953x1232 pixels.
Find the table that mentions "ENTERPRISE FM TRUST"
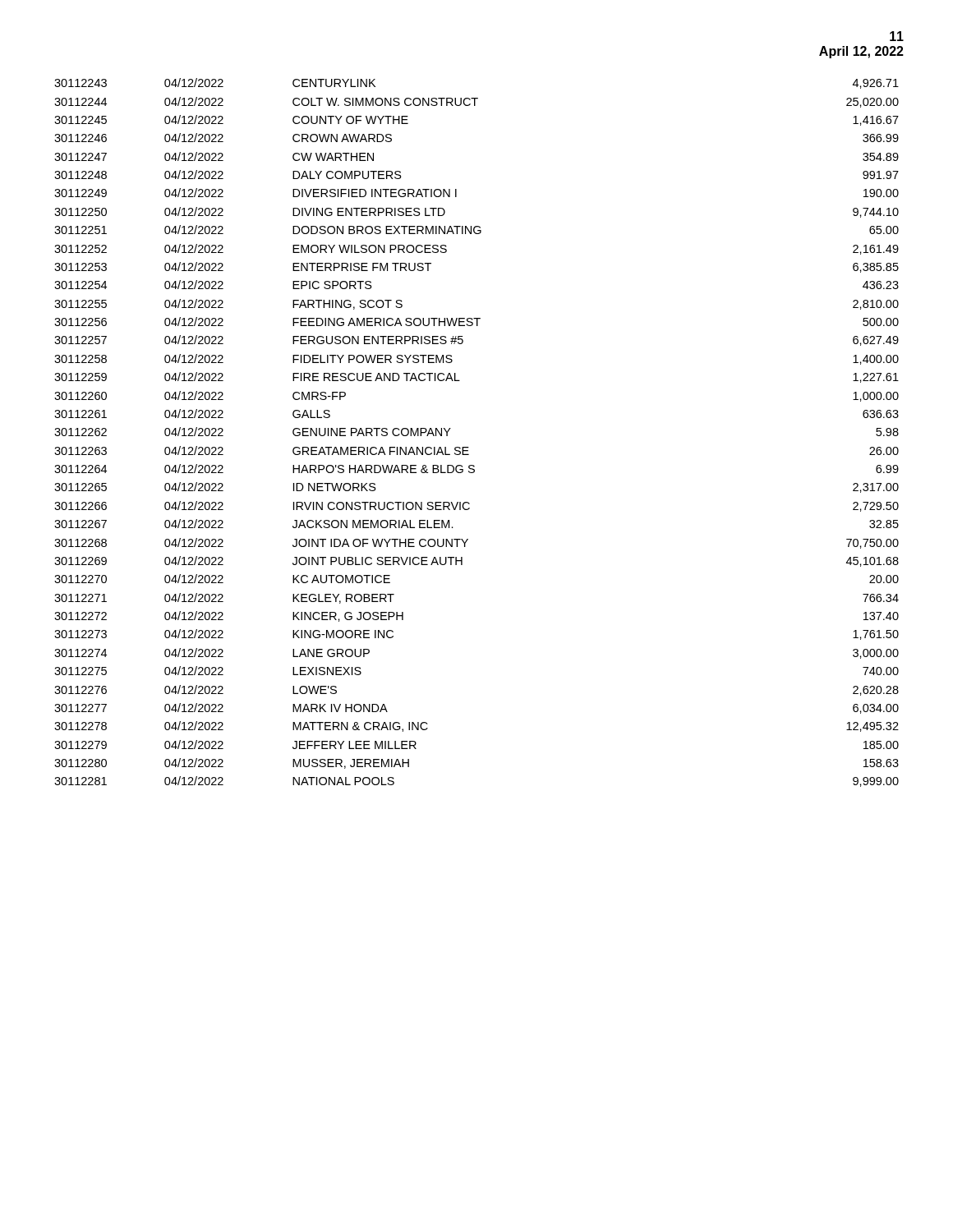476,432
